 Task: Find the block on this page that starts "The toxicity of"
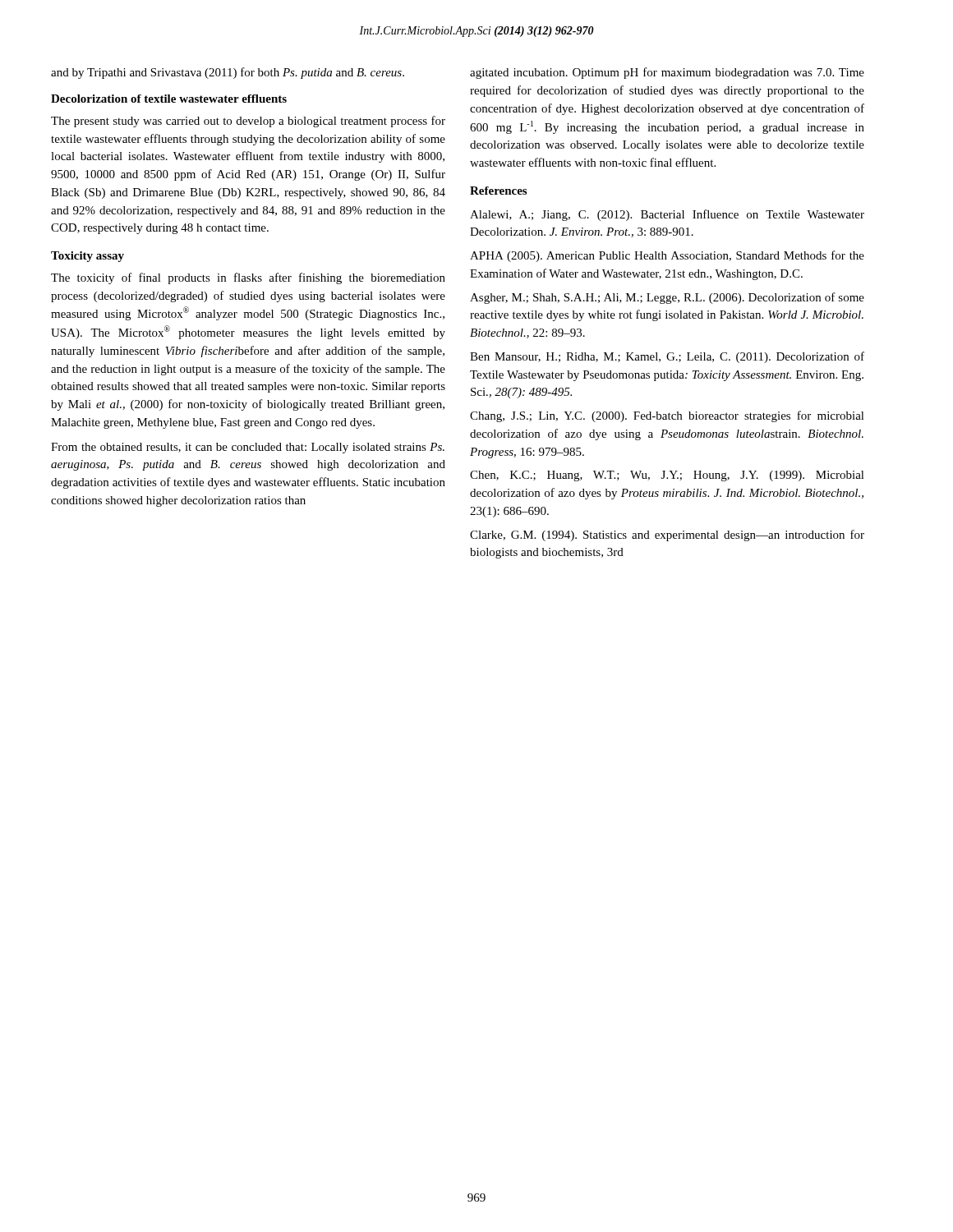point(248,350)
